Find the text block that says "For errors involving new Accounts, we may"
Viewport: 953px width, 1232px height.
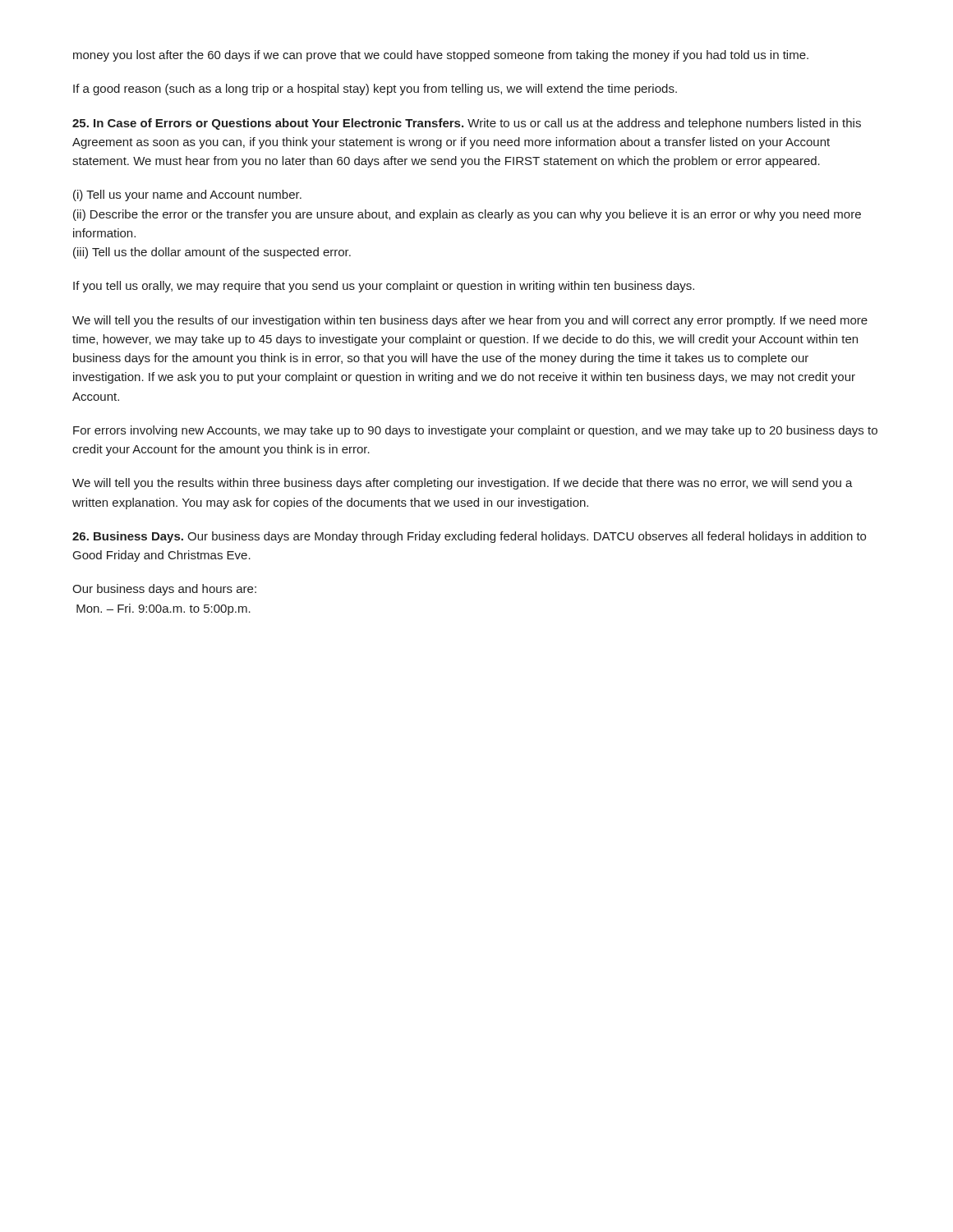coord(475,439)
